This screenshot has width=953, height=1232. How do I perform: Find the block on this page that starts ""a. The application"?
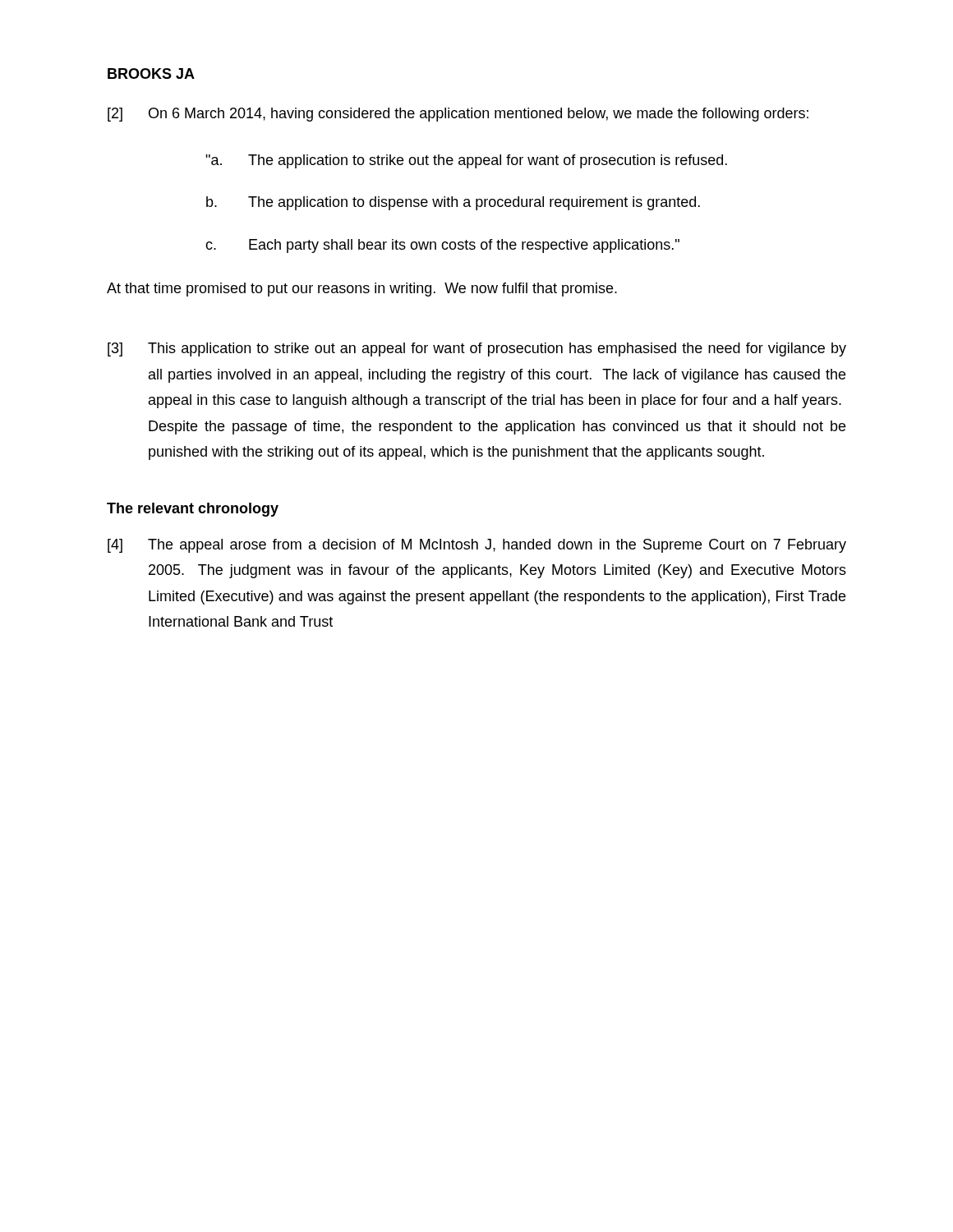coord(526,160)
